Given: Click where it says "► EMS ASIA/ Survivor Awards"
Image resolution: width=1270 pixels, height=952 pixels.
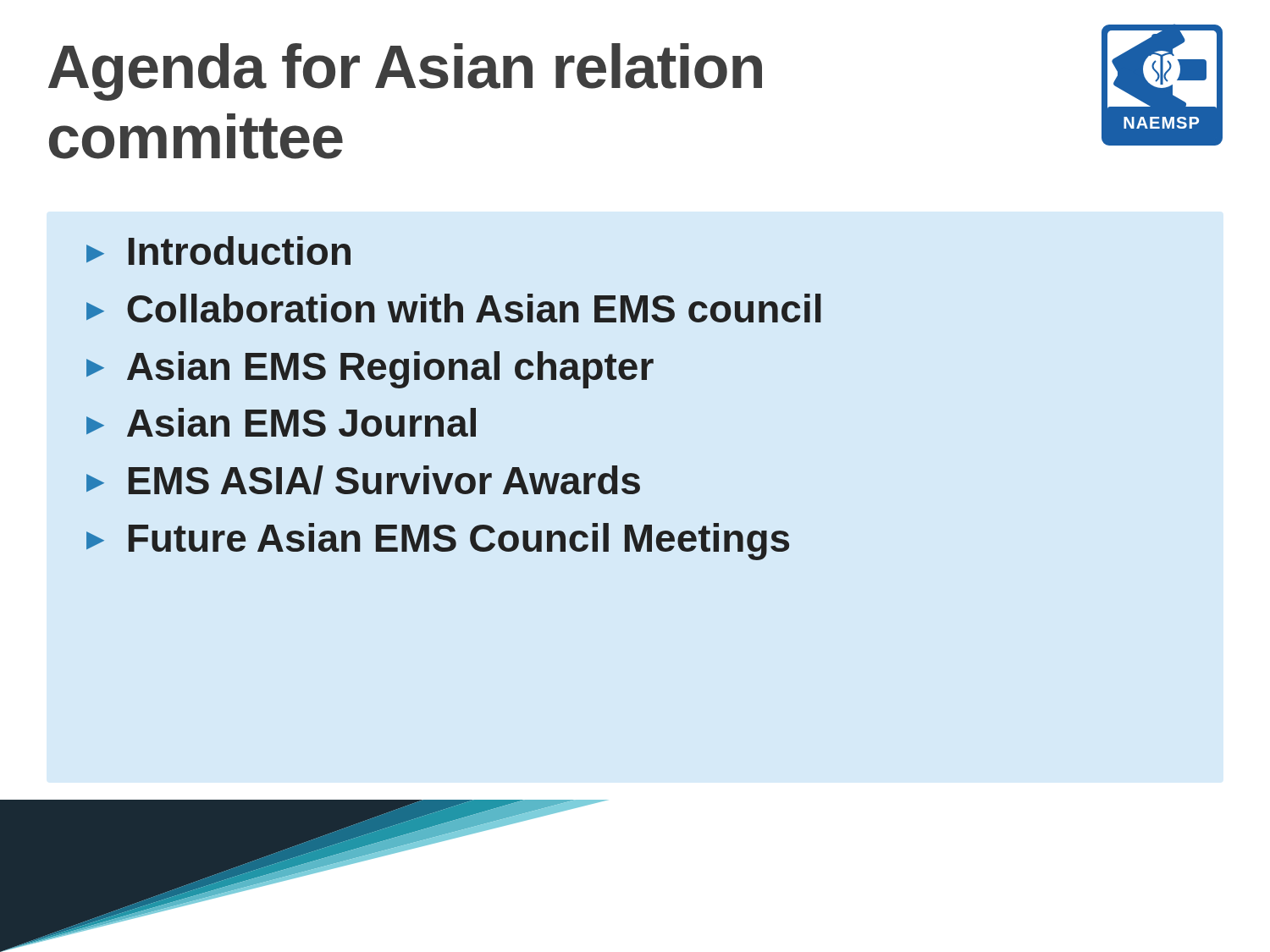Looking at the screenshot, I should pyautogui.click(x=361, y=482).
